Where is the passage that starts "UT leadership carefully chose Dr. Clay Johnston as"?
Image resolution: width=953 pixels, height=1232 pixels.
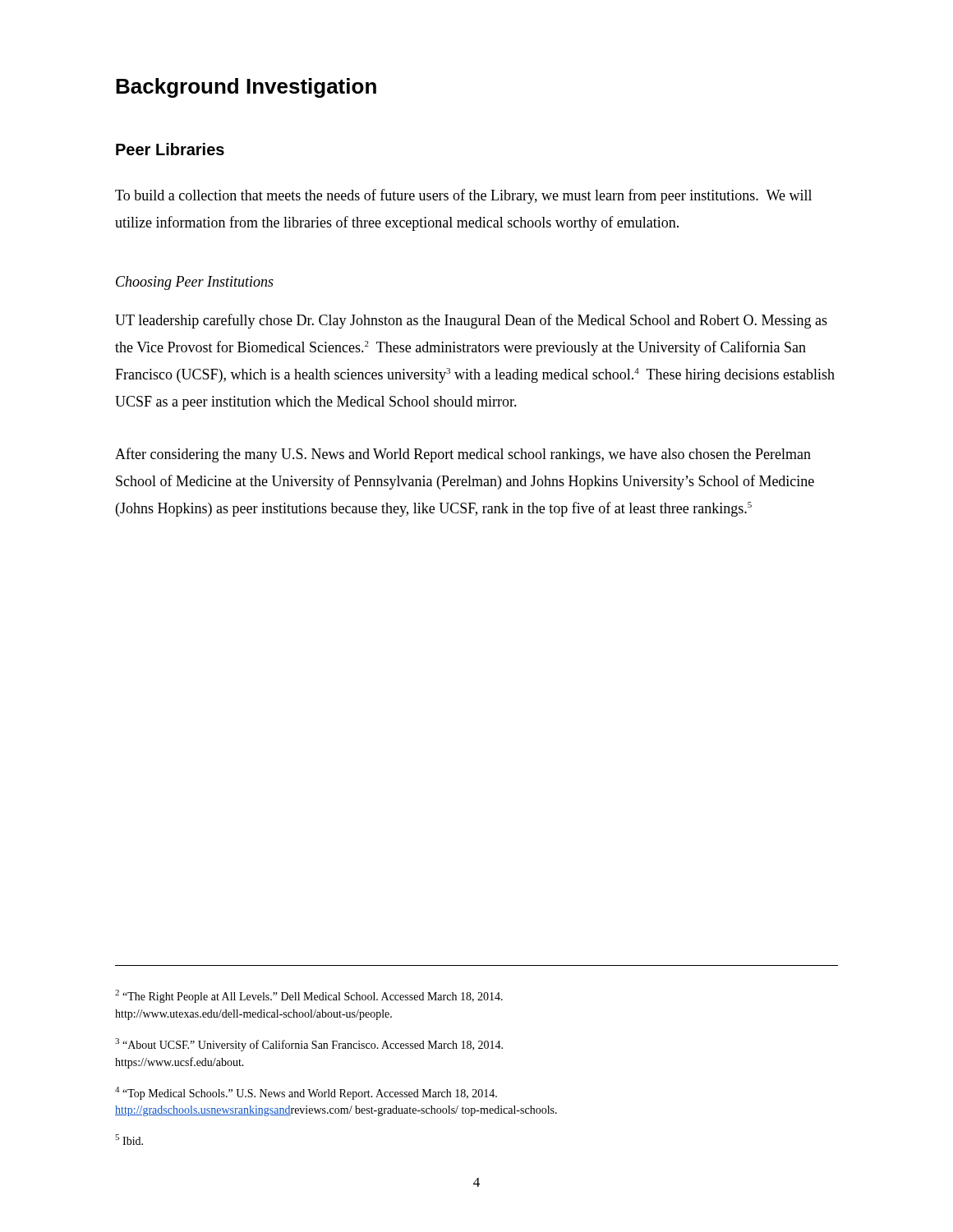[476, 362]
